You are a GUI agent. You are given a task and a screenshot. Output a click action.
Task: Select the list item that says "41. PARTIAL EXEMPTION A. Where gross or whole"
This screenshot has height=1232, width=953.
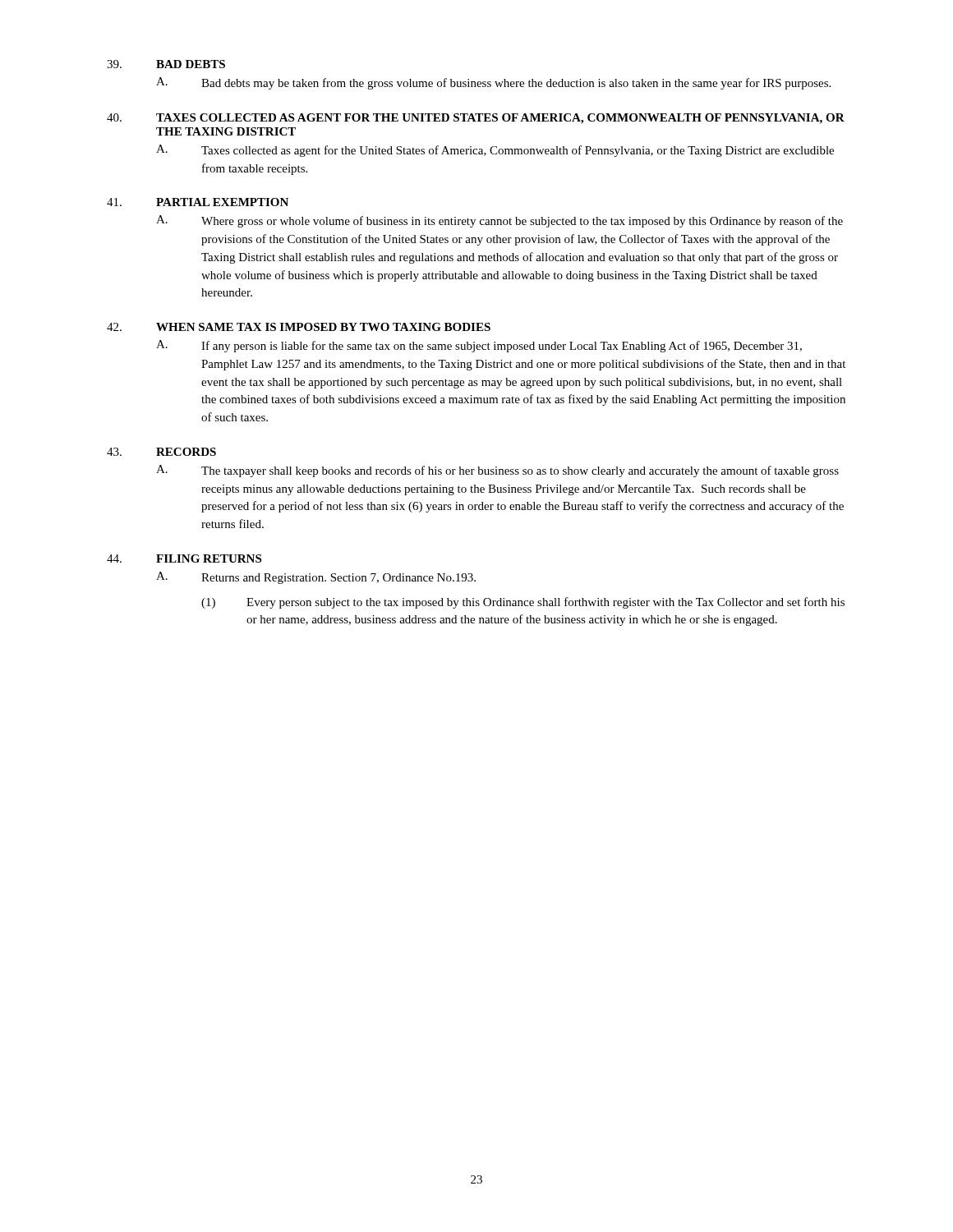[x=476, y=249]
